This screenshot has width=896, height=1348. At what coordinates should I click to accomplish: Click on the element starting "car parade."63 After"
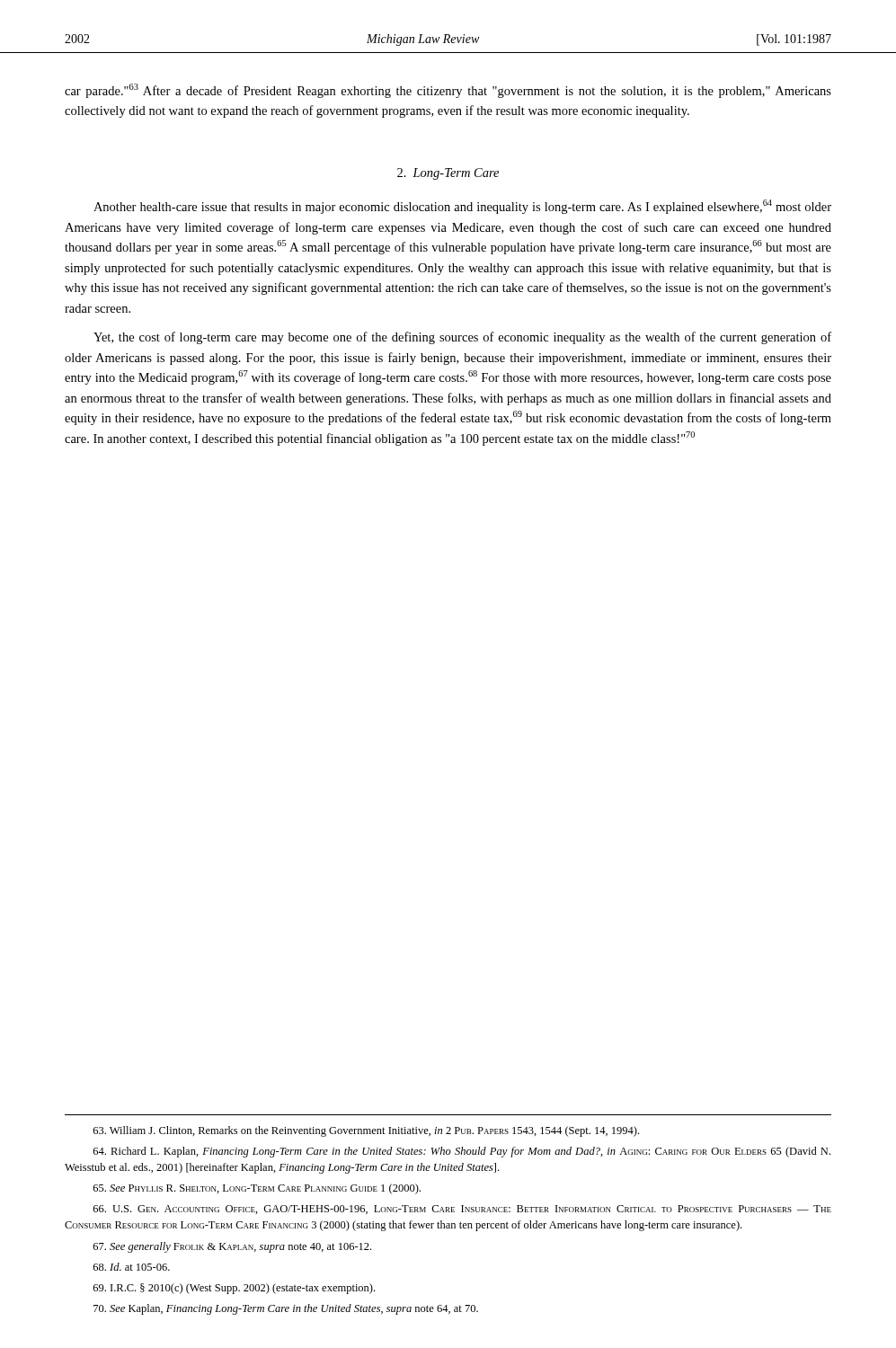(448, 101)
